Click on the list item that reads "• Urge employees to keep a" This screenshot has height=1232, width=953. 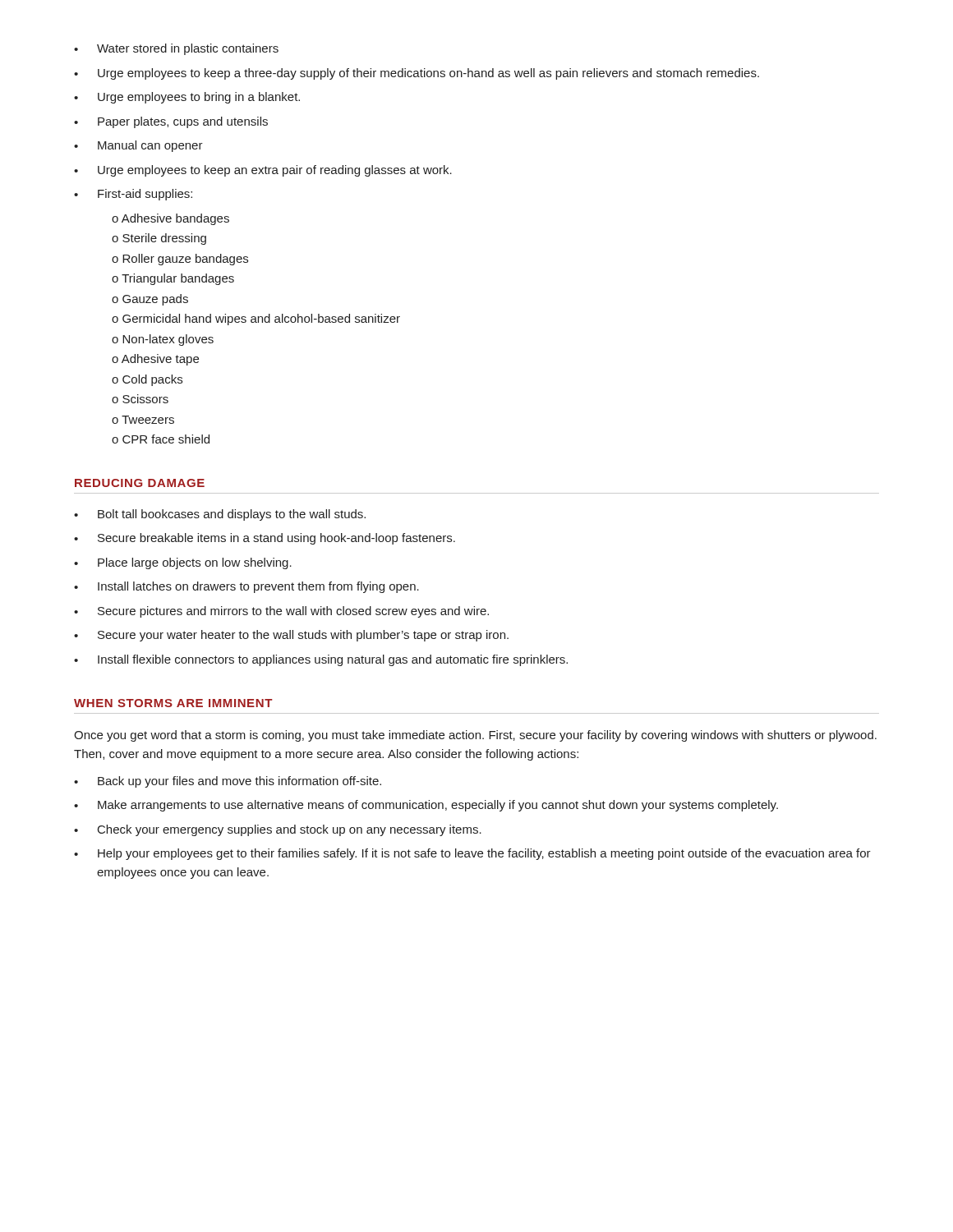(x=417, y=73)
